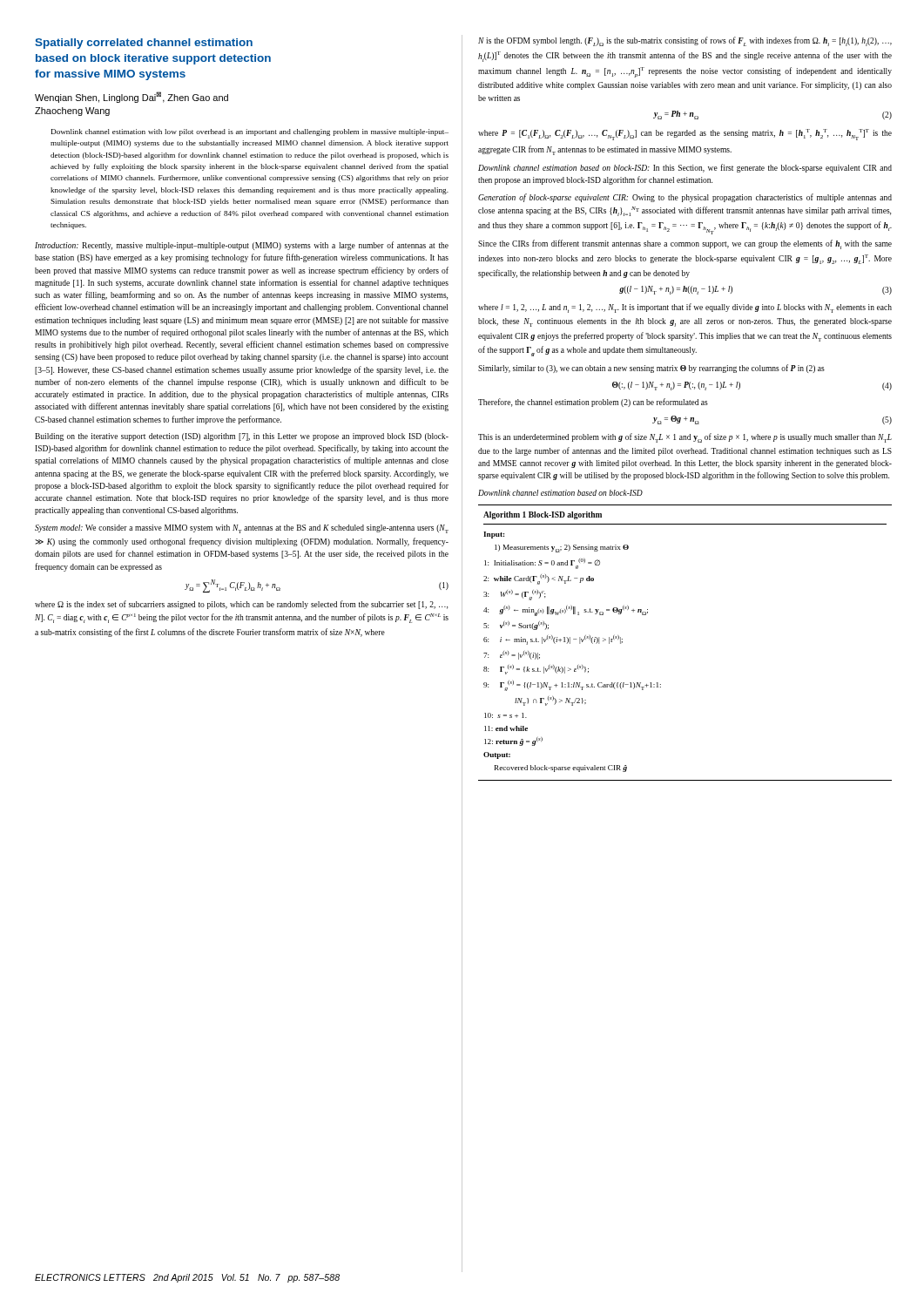Click on the text block with the text "where Ω is the index"

click(x=242, y=619)
